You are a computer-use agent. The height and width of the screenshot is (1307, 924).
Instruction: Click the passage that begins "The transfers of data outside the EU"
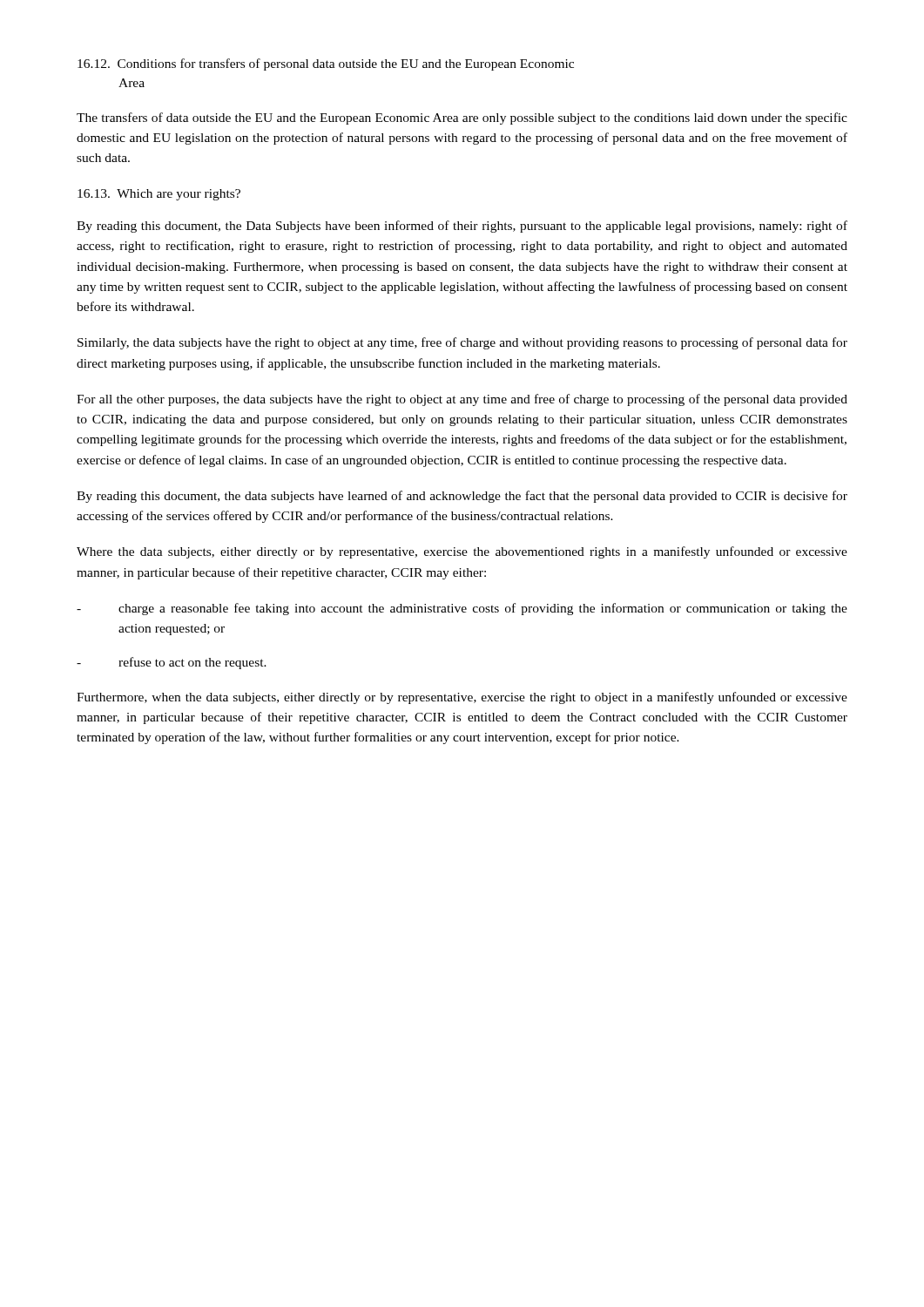(x=462, y=137)
